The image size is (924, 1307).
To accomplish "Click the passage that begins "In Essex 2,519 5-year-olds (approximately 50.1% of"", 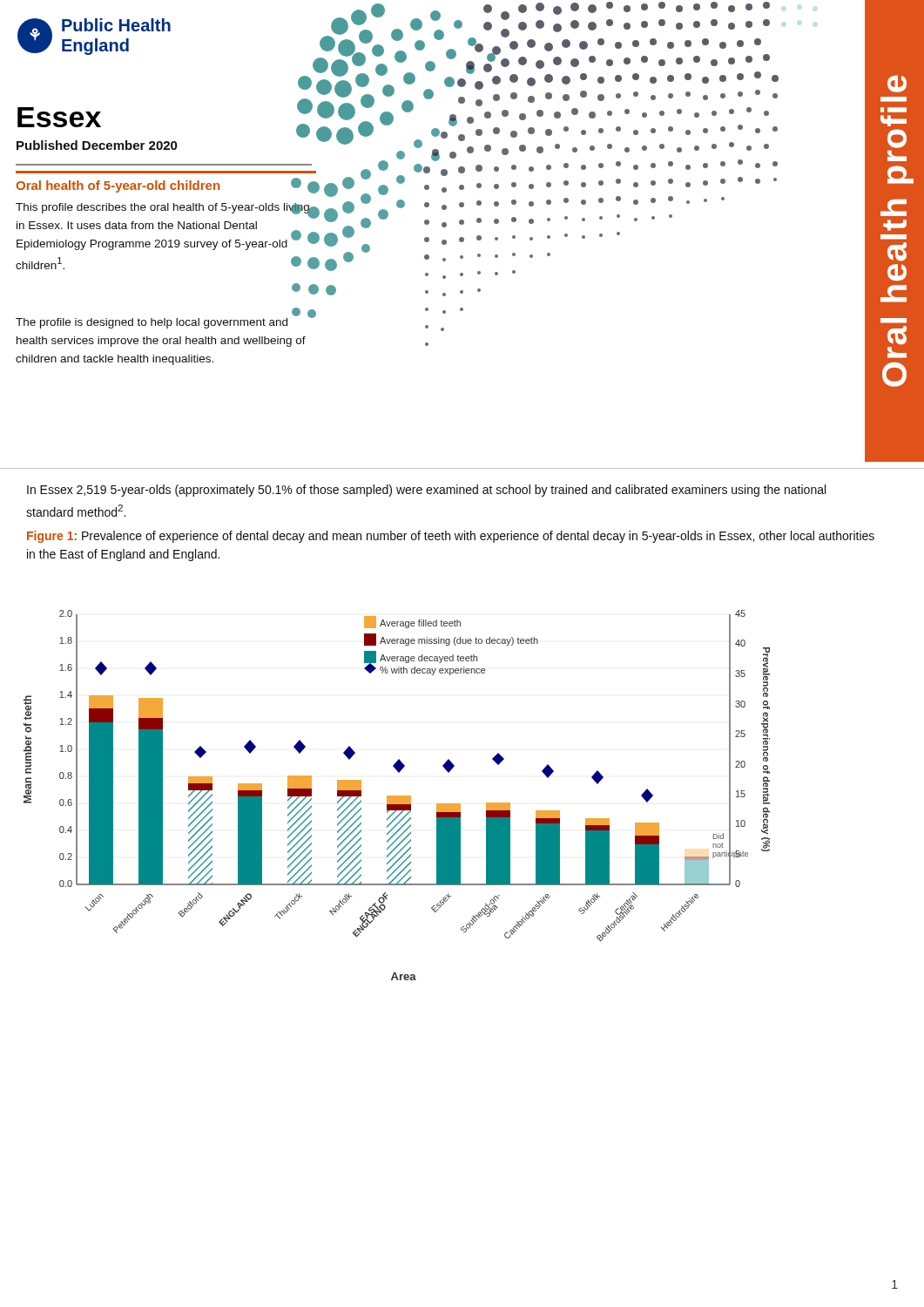I will click(x=426, y=501).
